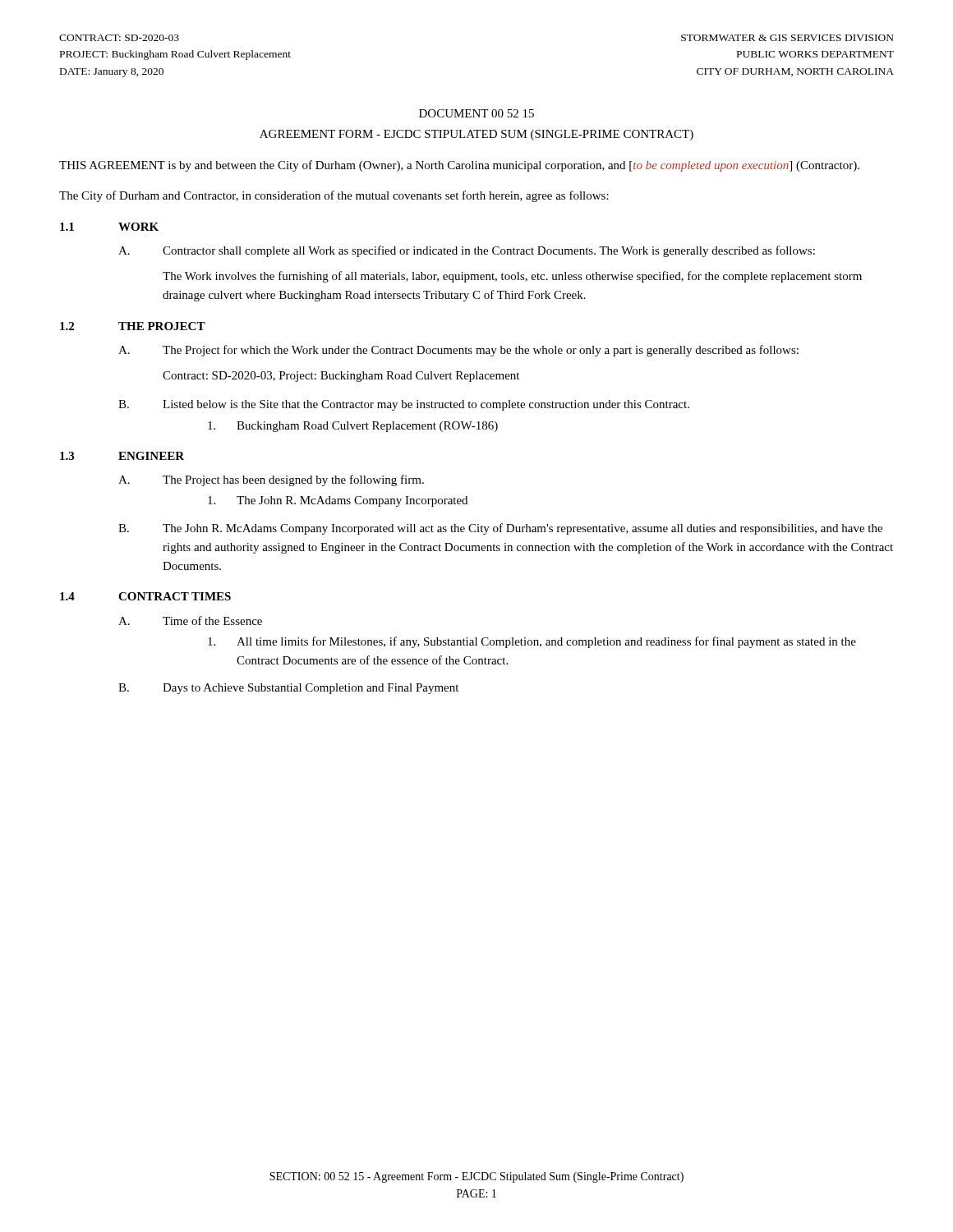Find the text block that says "A. Time of"
Viewport: 953px width, 1232px height.
click(x=190, y=621)
